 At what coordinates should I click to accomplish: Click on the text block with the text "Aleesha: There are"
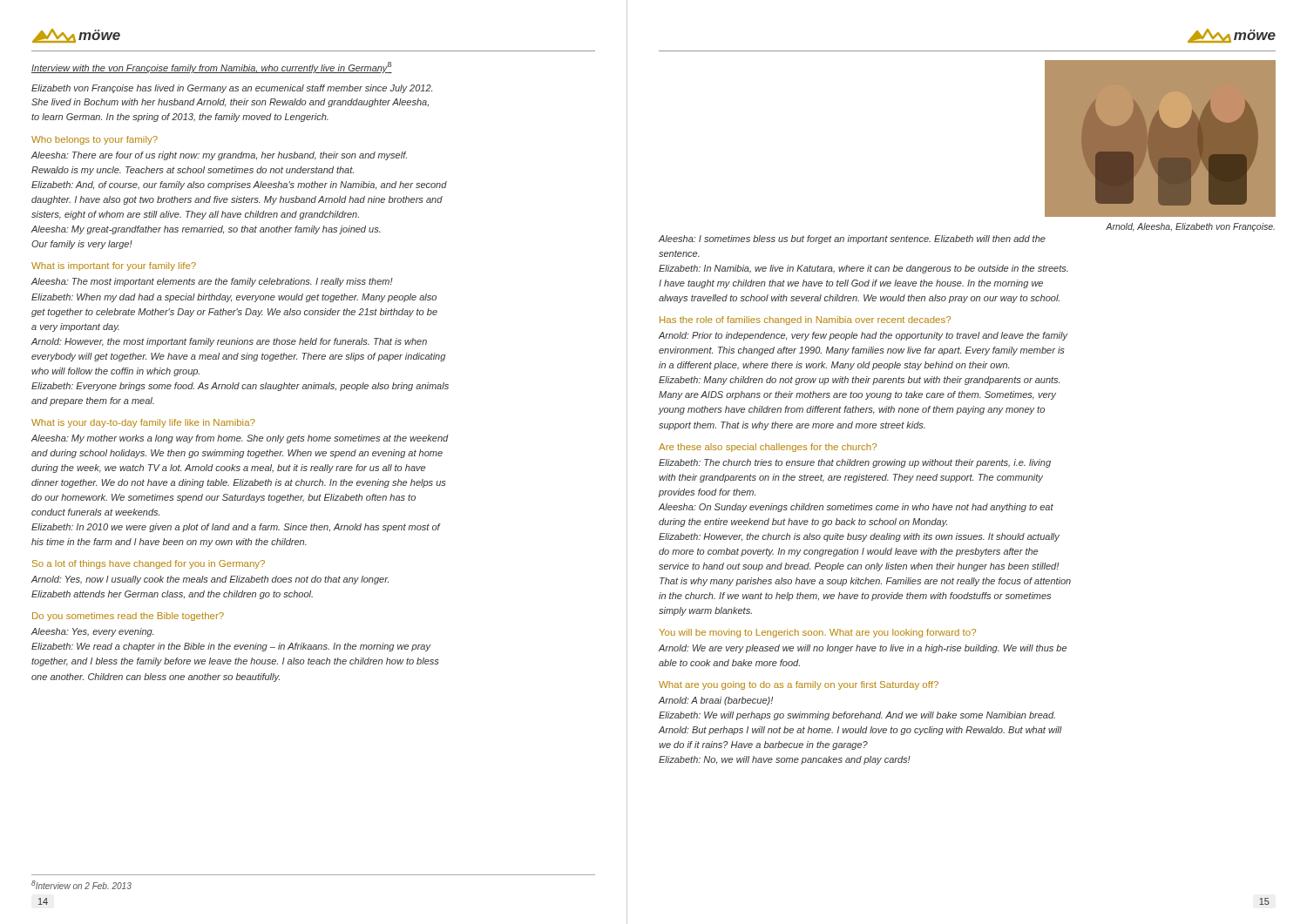pyautogui.click(x=239, y=200)
